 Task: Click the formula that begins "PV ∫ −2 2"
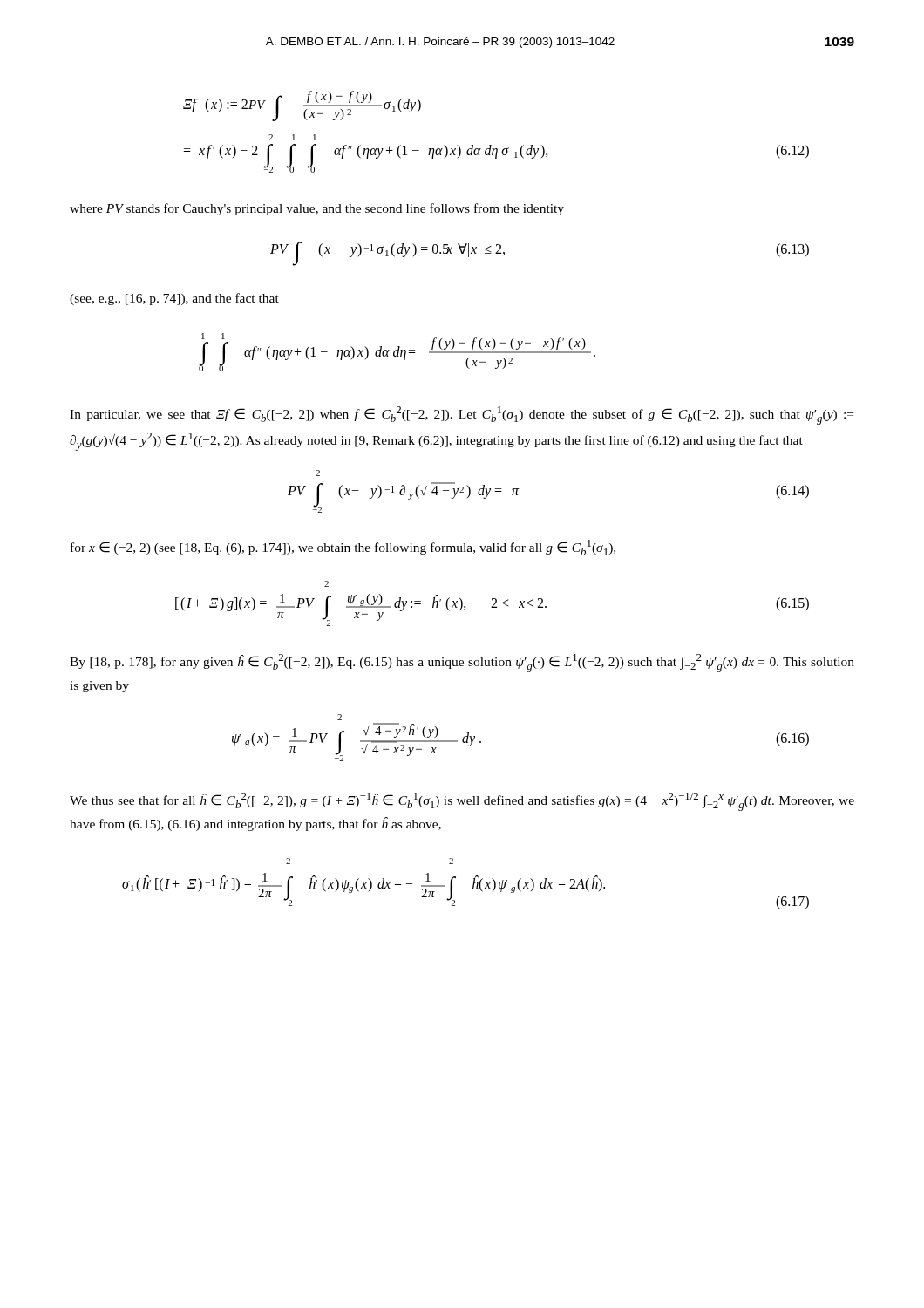[x=462, y=492]
